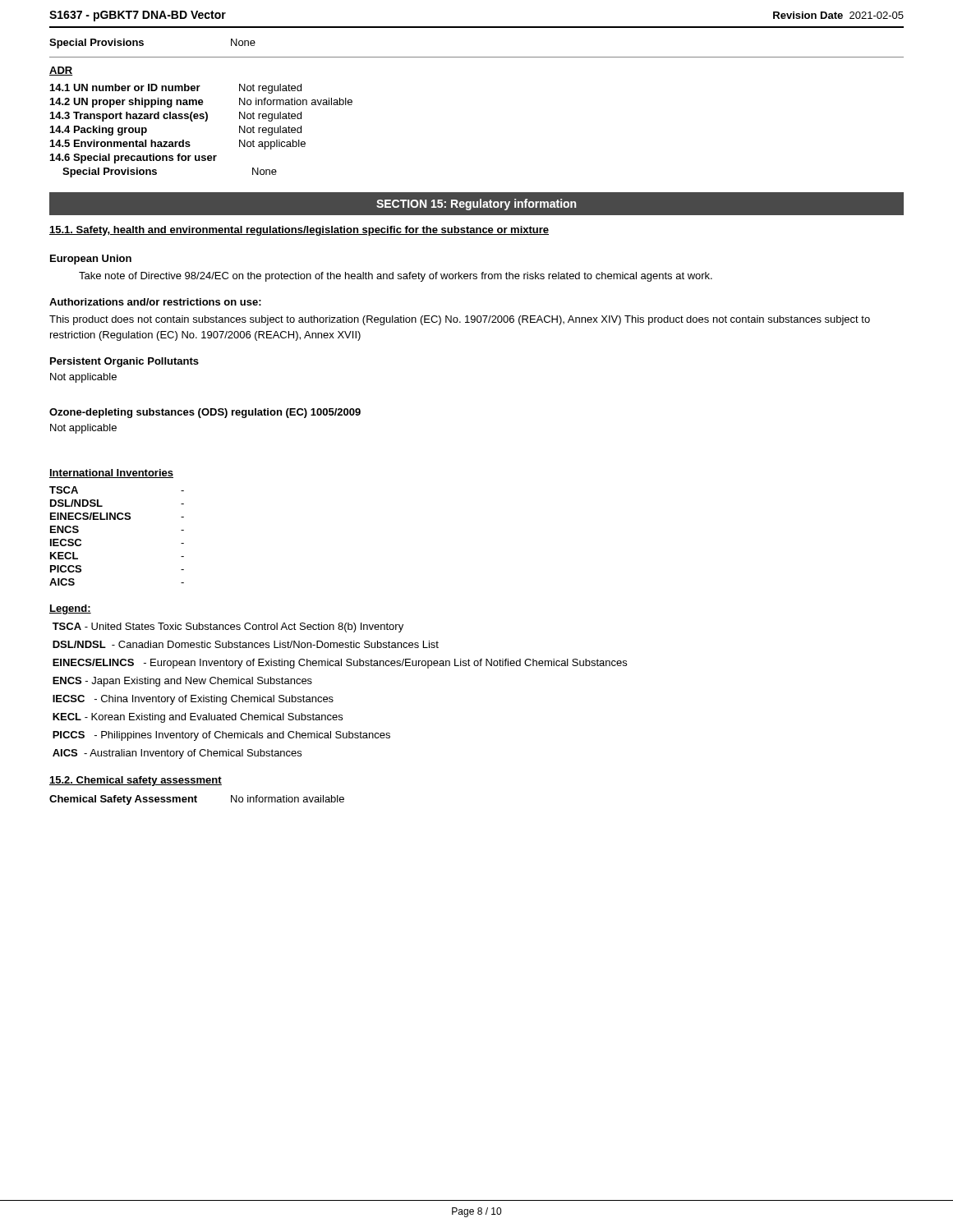This screenshot has width=953, height=1232.
Task: Find the section header that reads "Authorizations and/or restrictions"
Action: pos(155,301)
